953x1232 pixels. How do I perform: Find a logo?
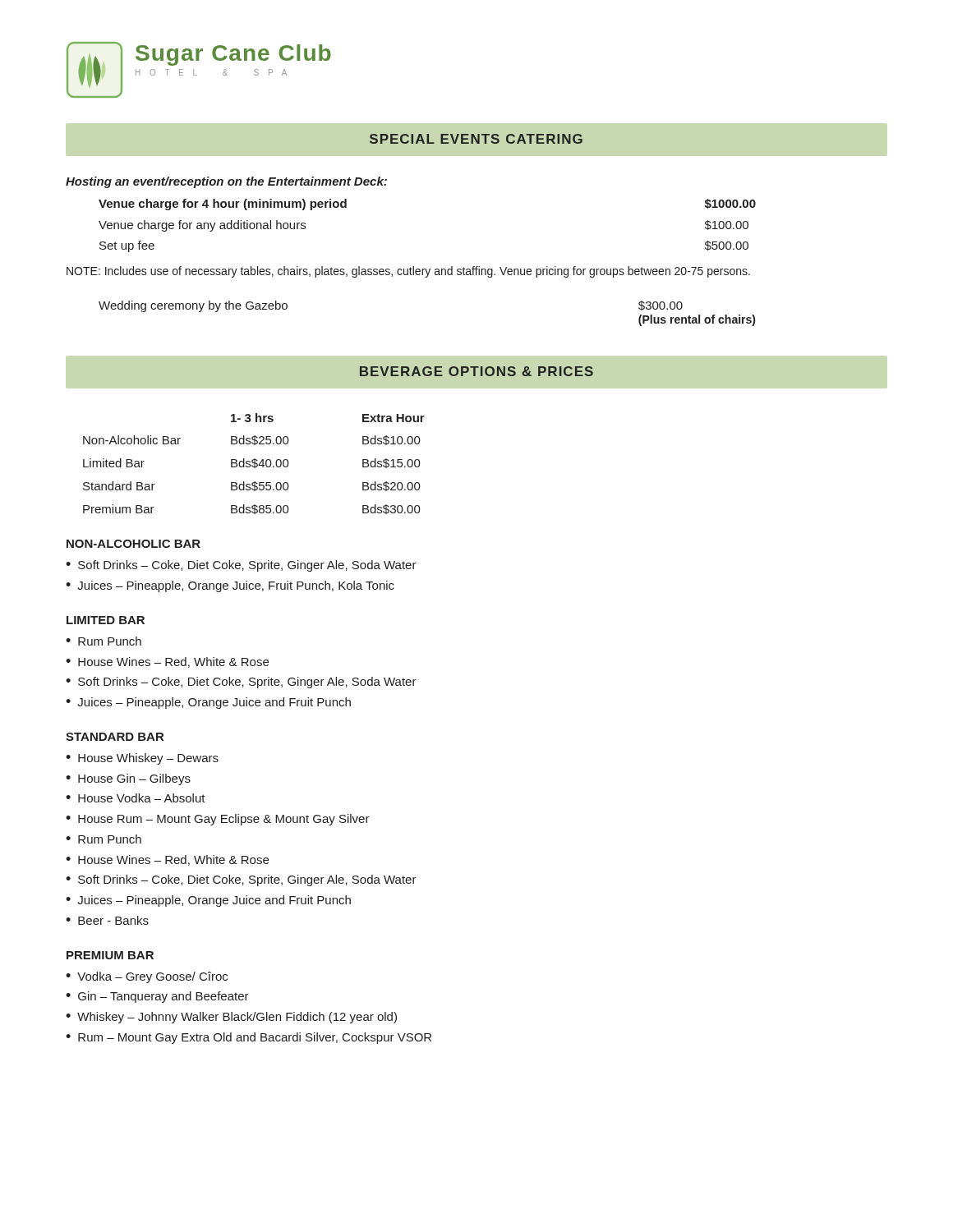(x=476, y=62)
